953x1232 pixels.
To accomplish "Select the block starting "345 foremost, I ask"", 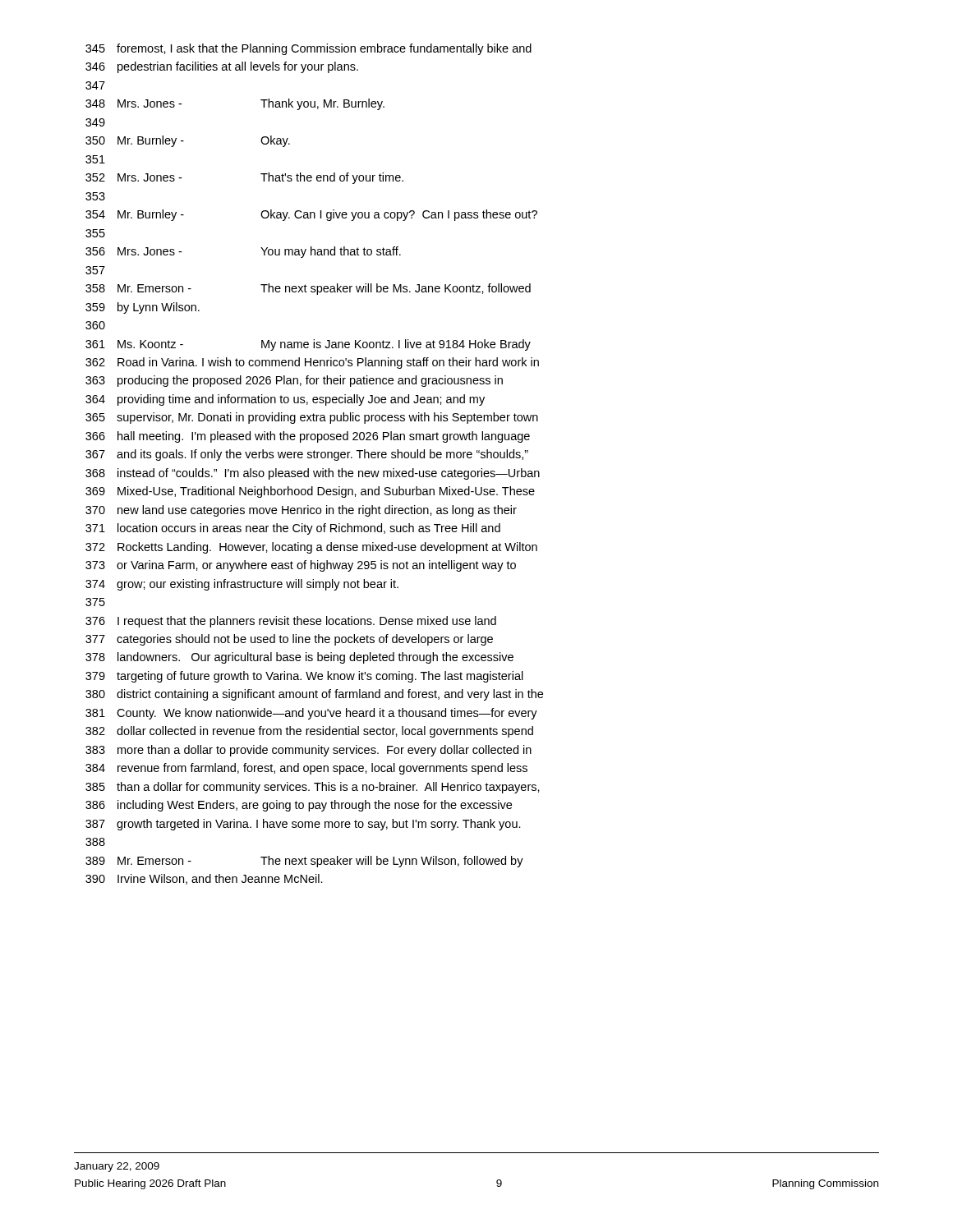I will pos(476,58).
